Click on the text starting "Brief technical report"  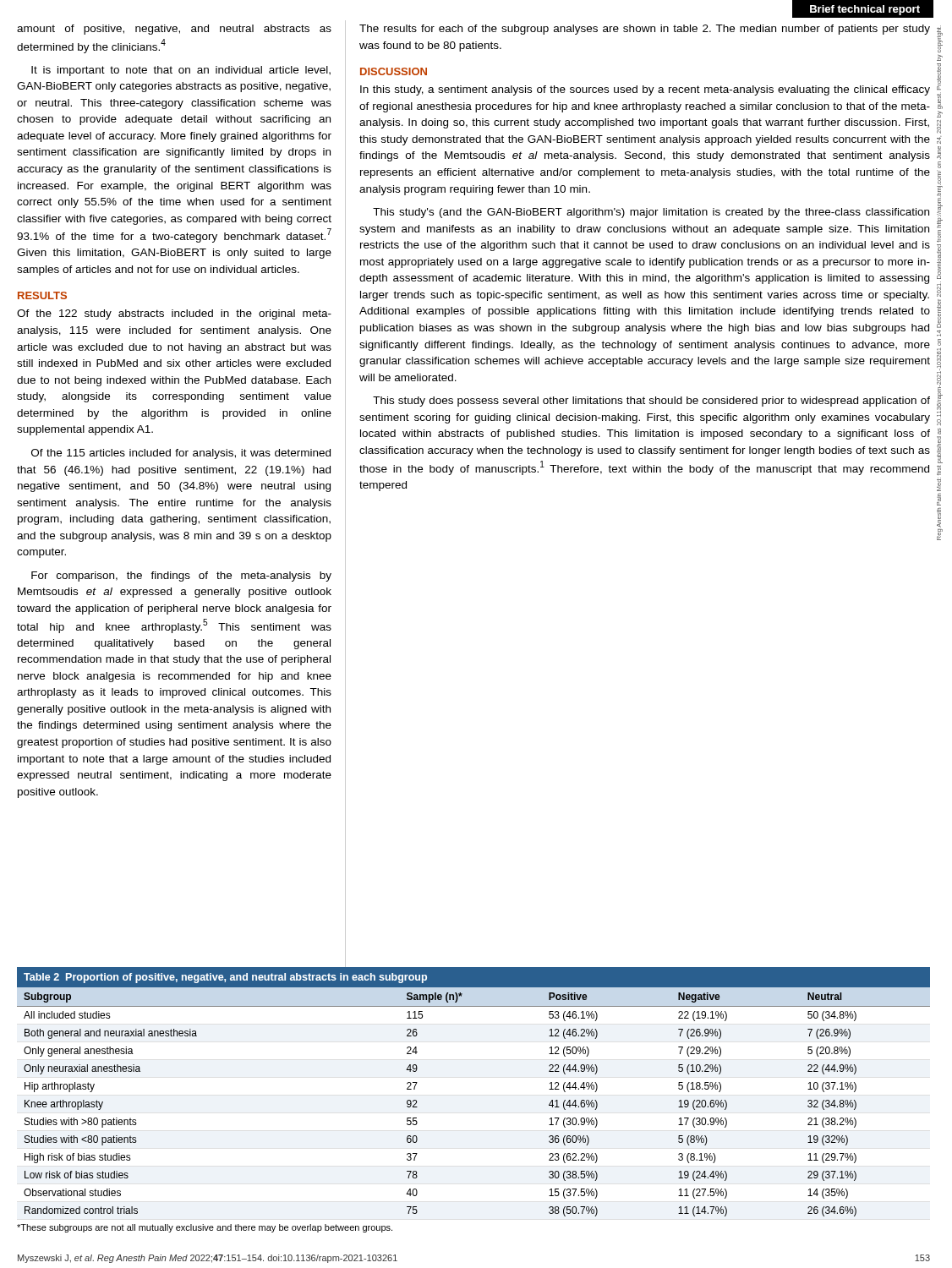click(865, 9)
